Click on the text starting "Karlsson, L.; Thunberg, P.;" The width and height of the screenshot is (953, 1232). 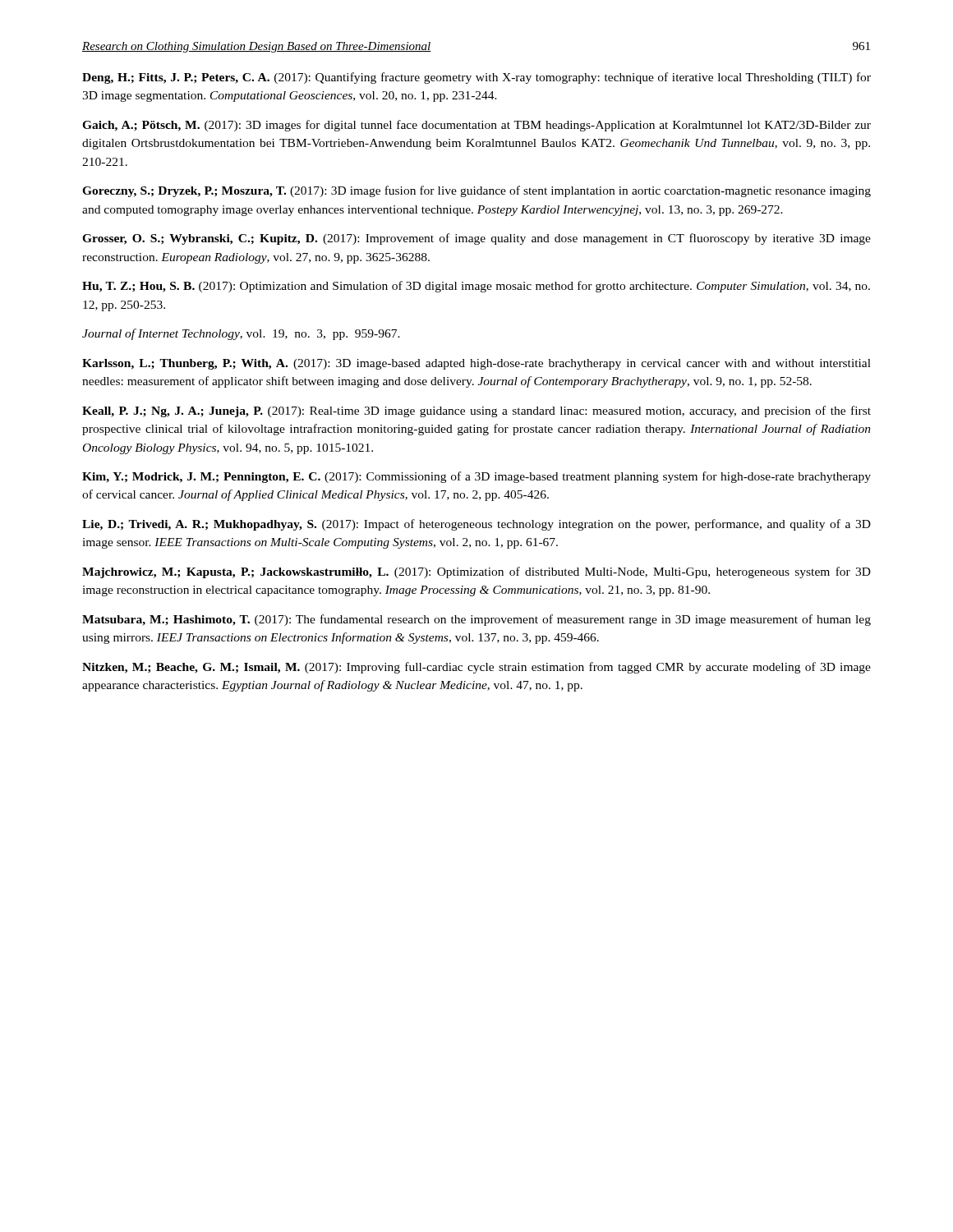pos(476,372)
